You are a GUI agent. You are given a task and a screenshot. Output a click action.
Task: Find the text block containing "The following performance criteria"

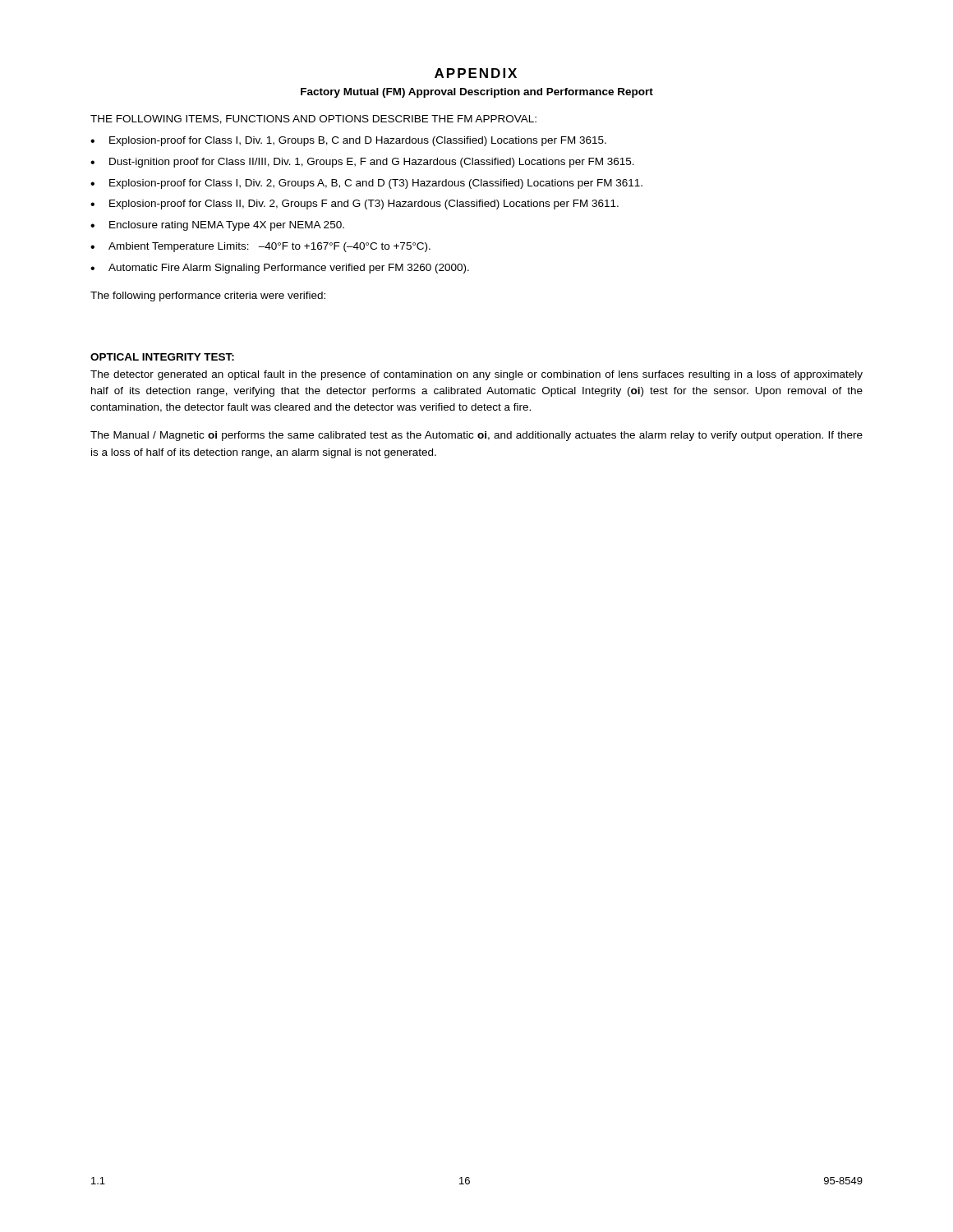pos(208,295)
